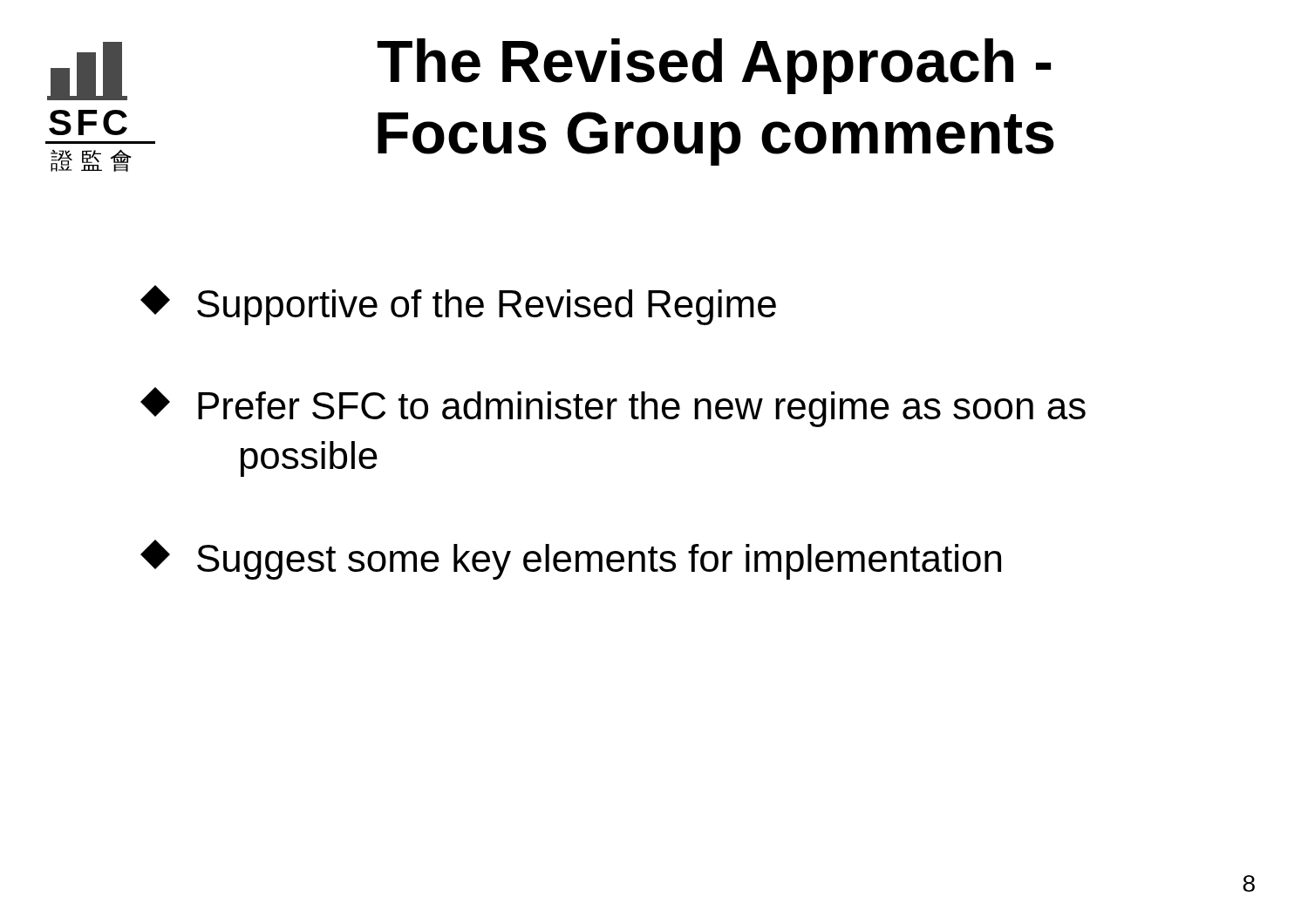Where is the passage that starts "Prefer SFC to administer the new regime"?
The width and height of the screenshot is (1308, 924).
[613, 431]
